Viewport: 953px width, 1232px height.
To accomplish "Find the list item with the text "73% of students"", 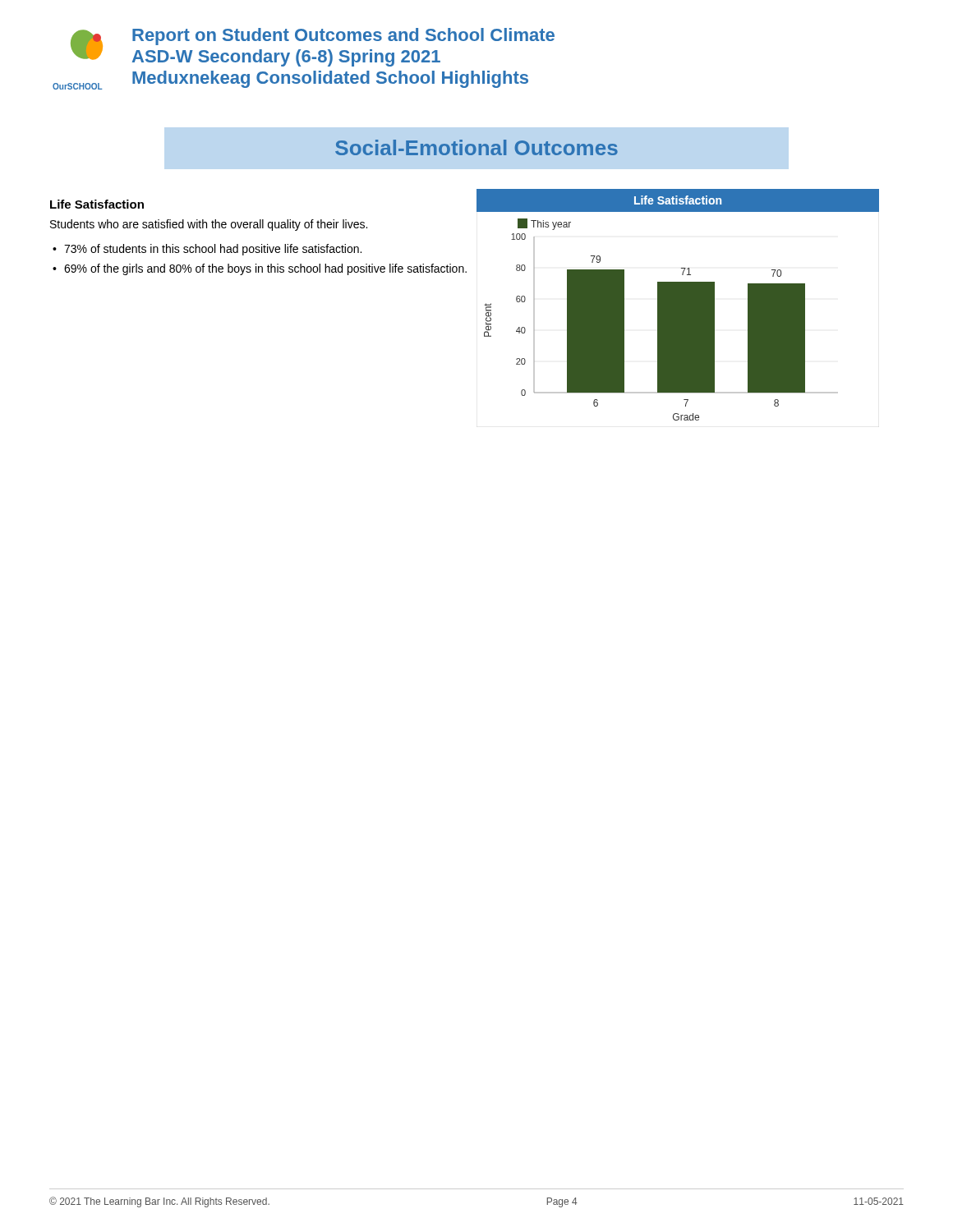I will pyautogui.click(x=213, y=249).
